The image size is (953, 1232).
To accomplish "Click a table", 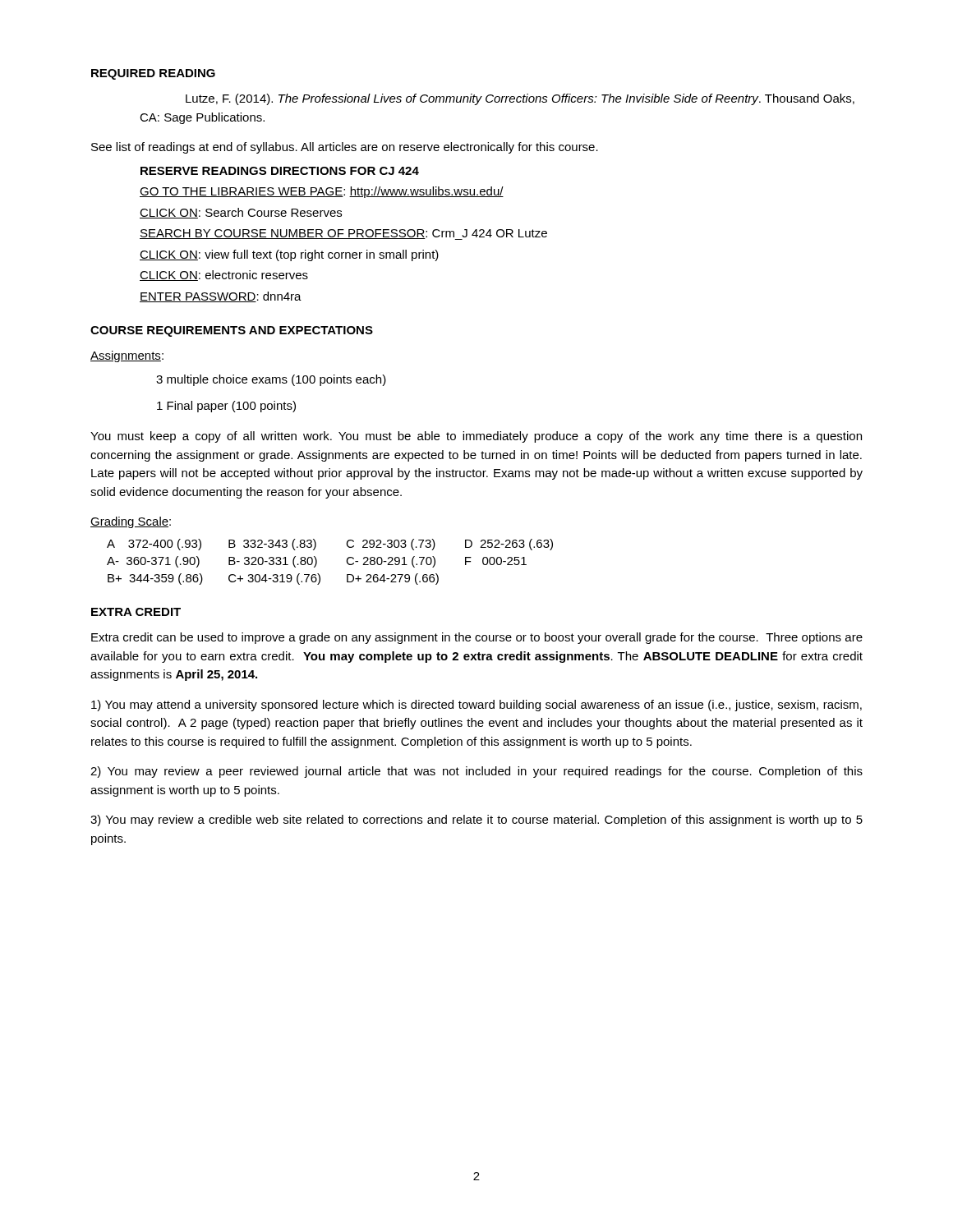I will click(x=476, y=561).
